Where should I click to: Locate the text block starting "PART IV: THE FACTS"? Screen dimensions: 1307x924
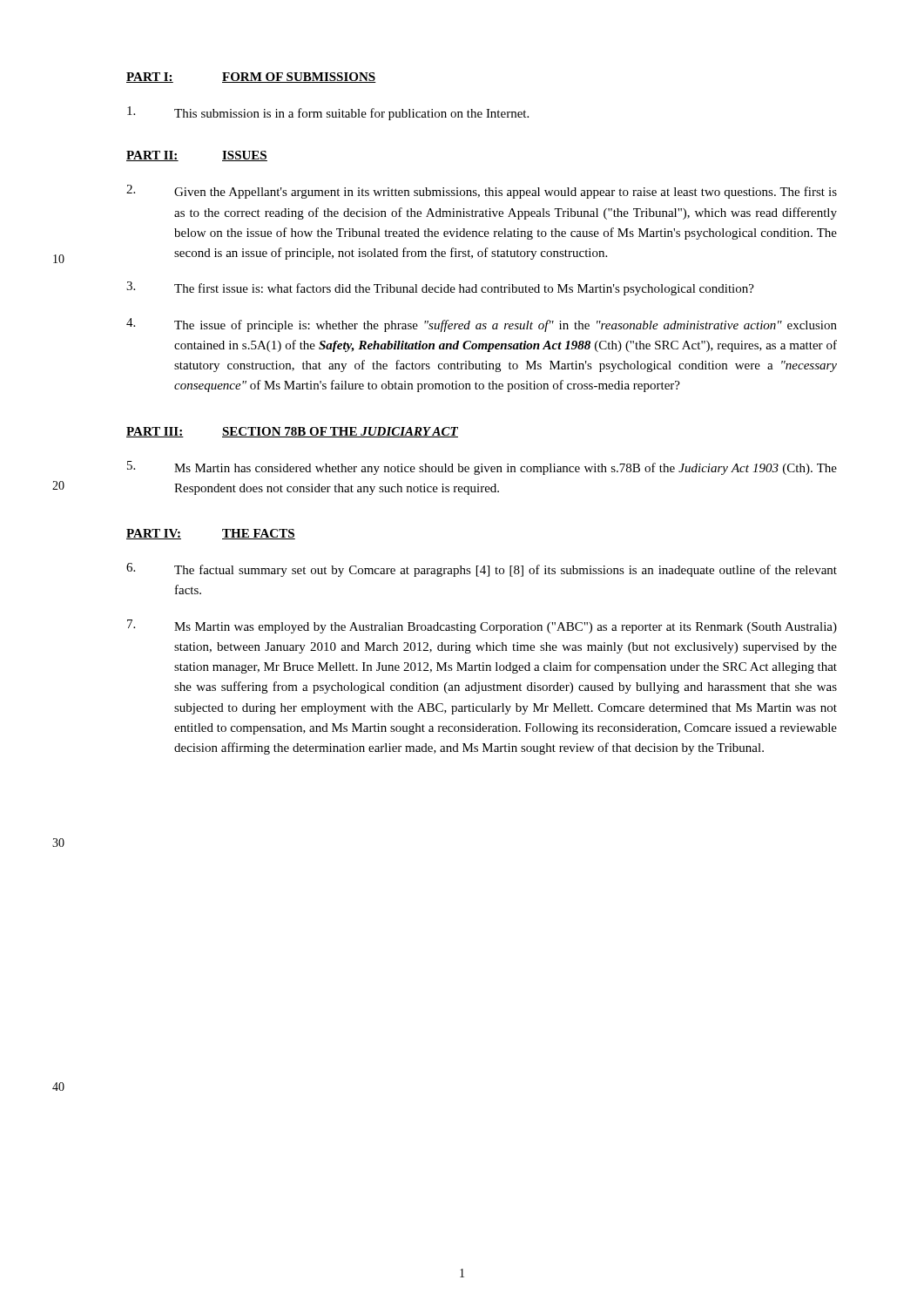point(211,534)
